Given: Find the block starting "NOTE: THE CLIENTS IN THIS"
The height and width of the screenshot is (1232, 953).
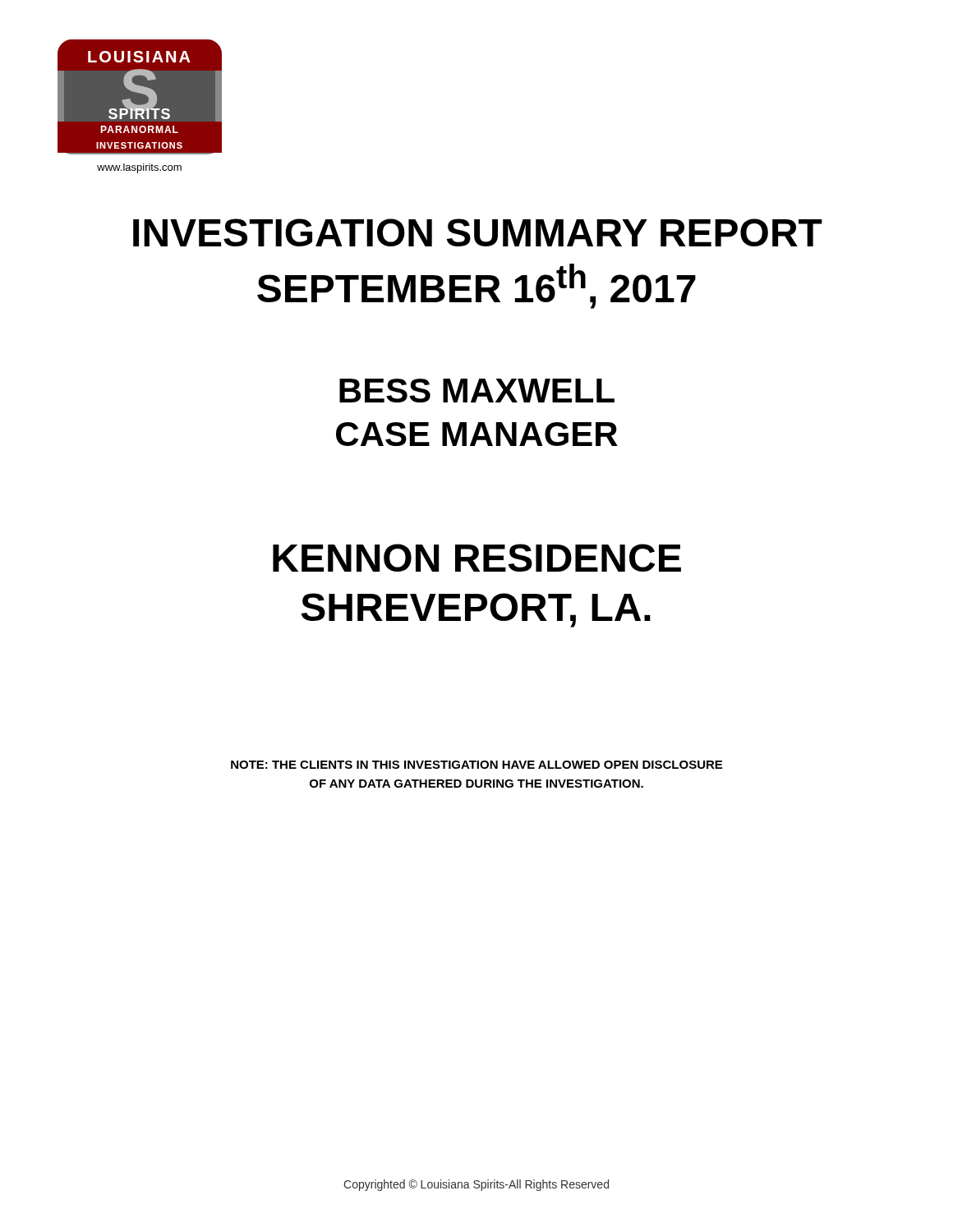Looking at the screenshot, I should pyautogui.click(x=476, y=774).
